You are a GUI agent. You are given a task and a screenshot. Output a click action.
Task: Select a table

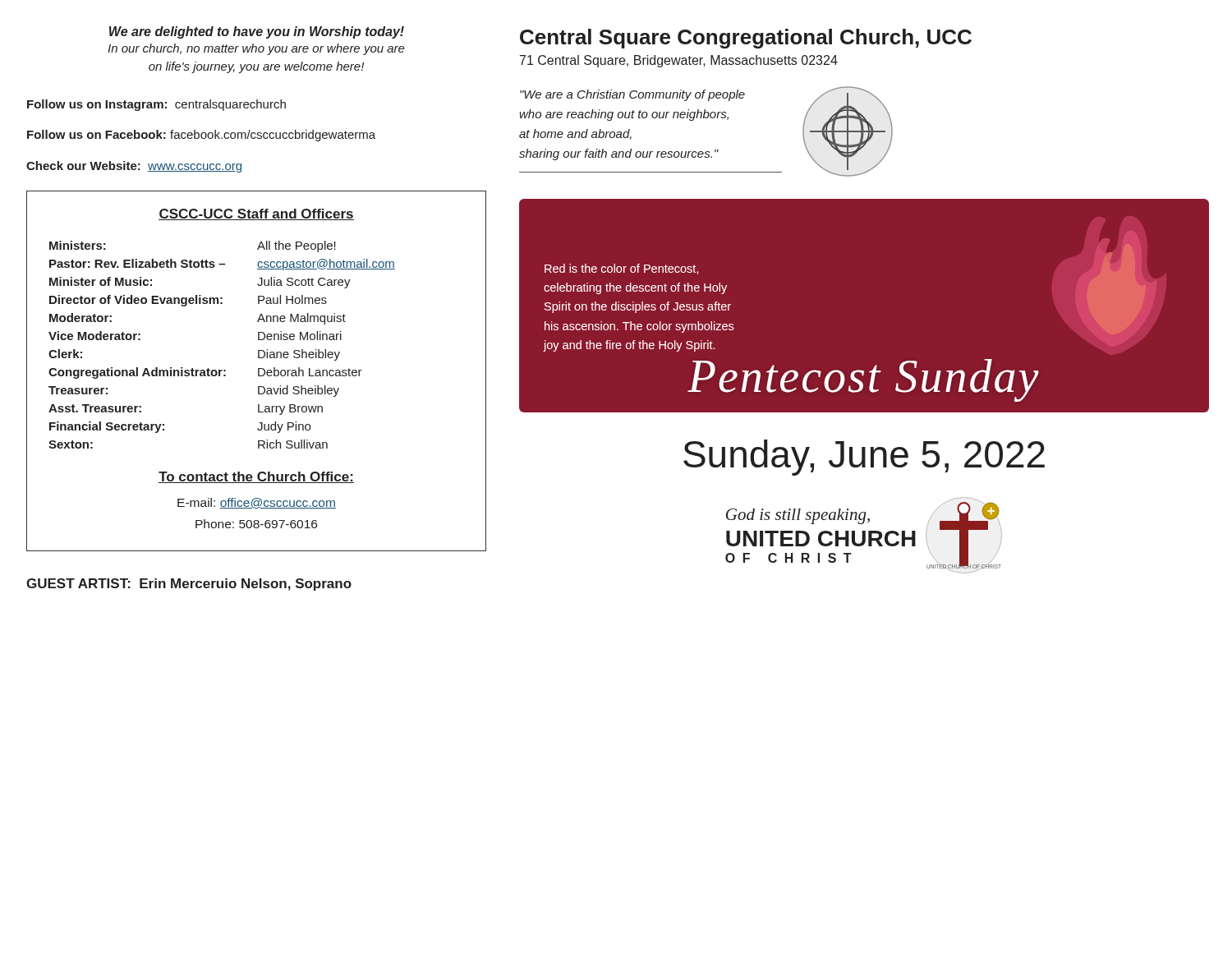pos(256,344)
